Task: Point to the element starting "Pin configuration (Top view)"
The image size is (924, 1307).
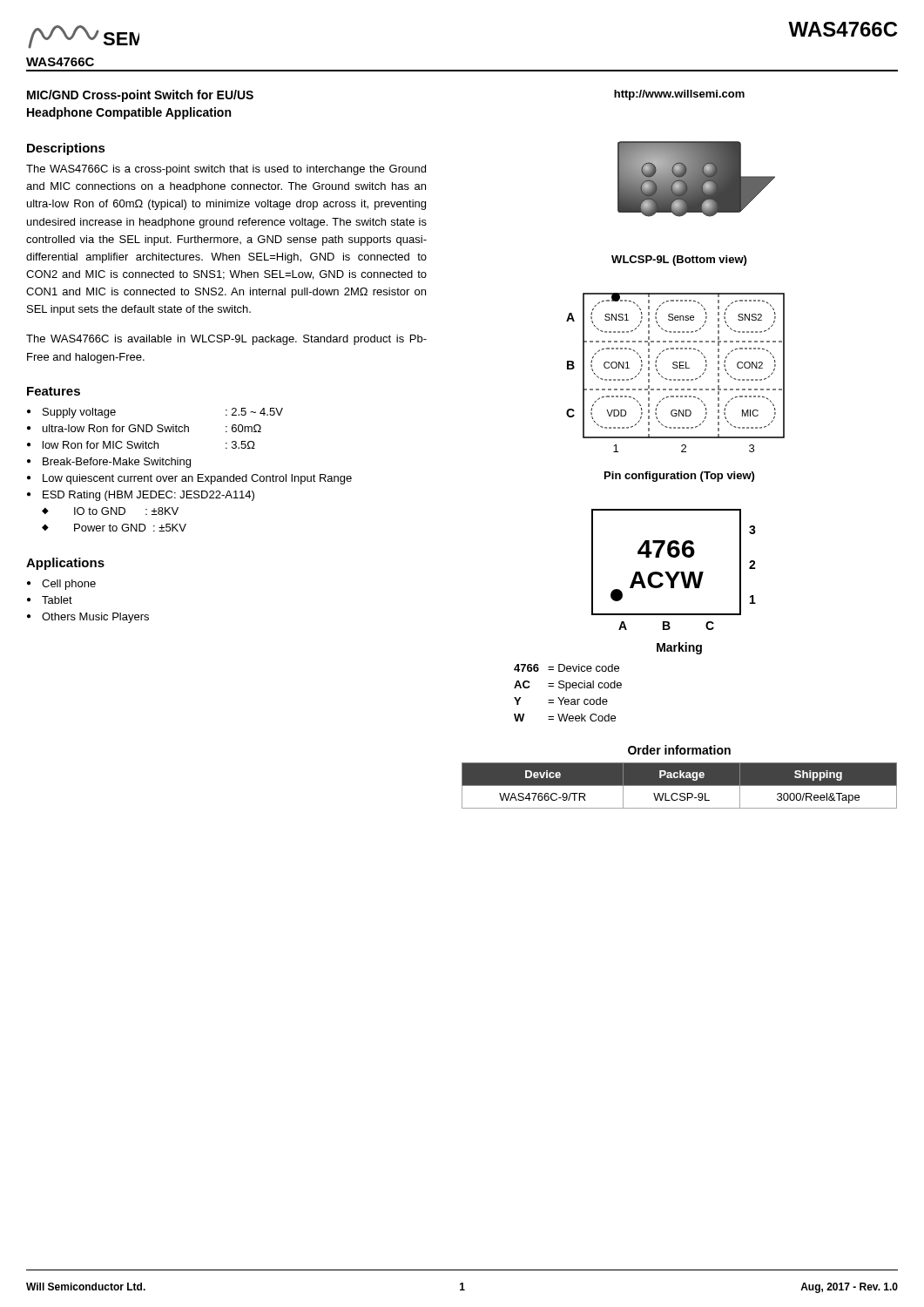Action: pos(679,475)
